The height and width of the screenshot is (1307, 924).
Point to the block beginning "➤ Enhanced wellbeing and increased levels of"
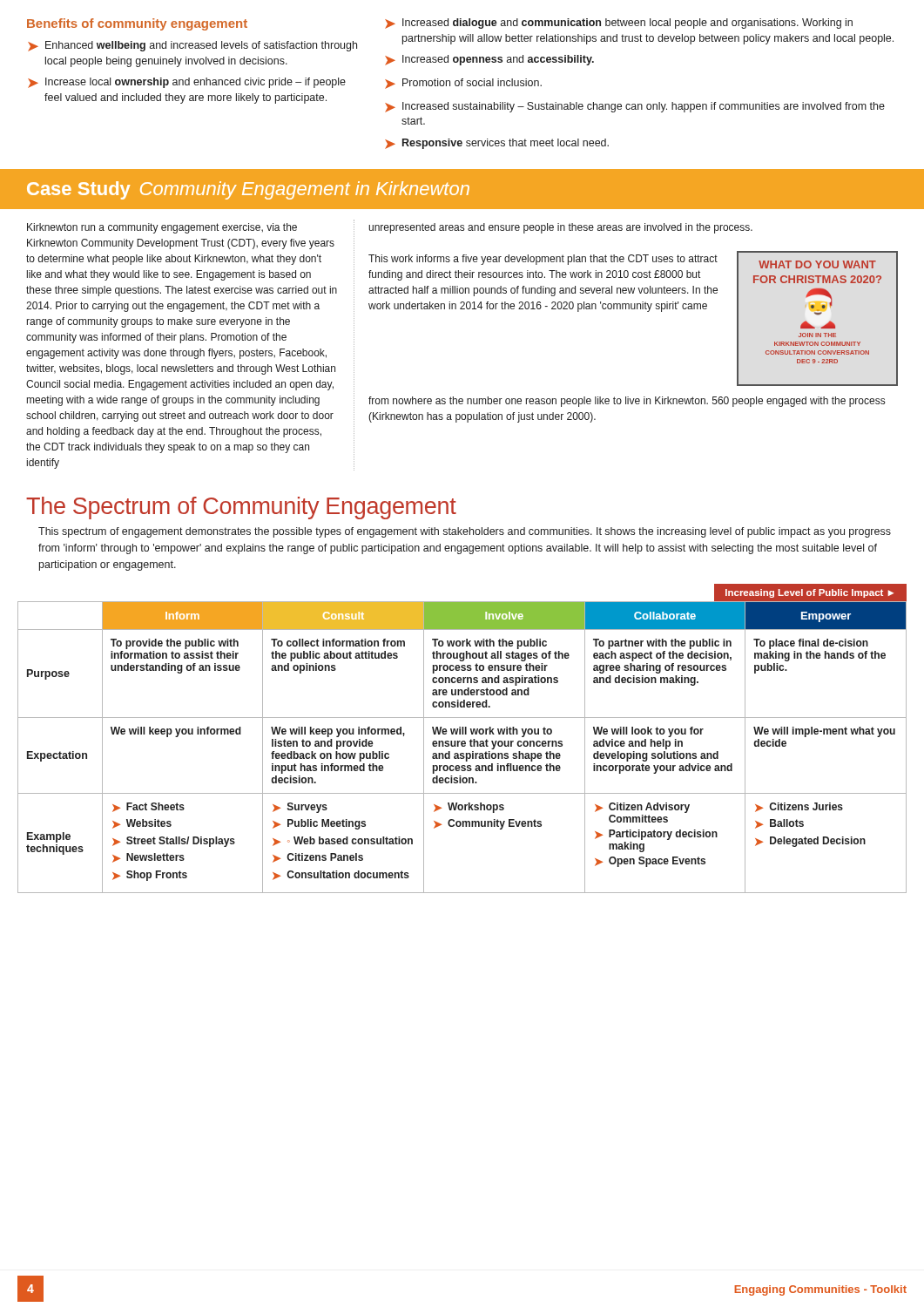196,54
